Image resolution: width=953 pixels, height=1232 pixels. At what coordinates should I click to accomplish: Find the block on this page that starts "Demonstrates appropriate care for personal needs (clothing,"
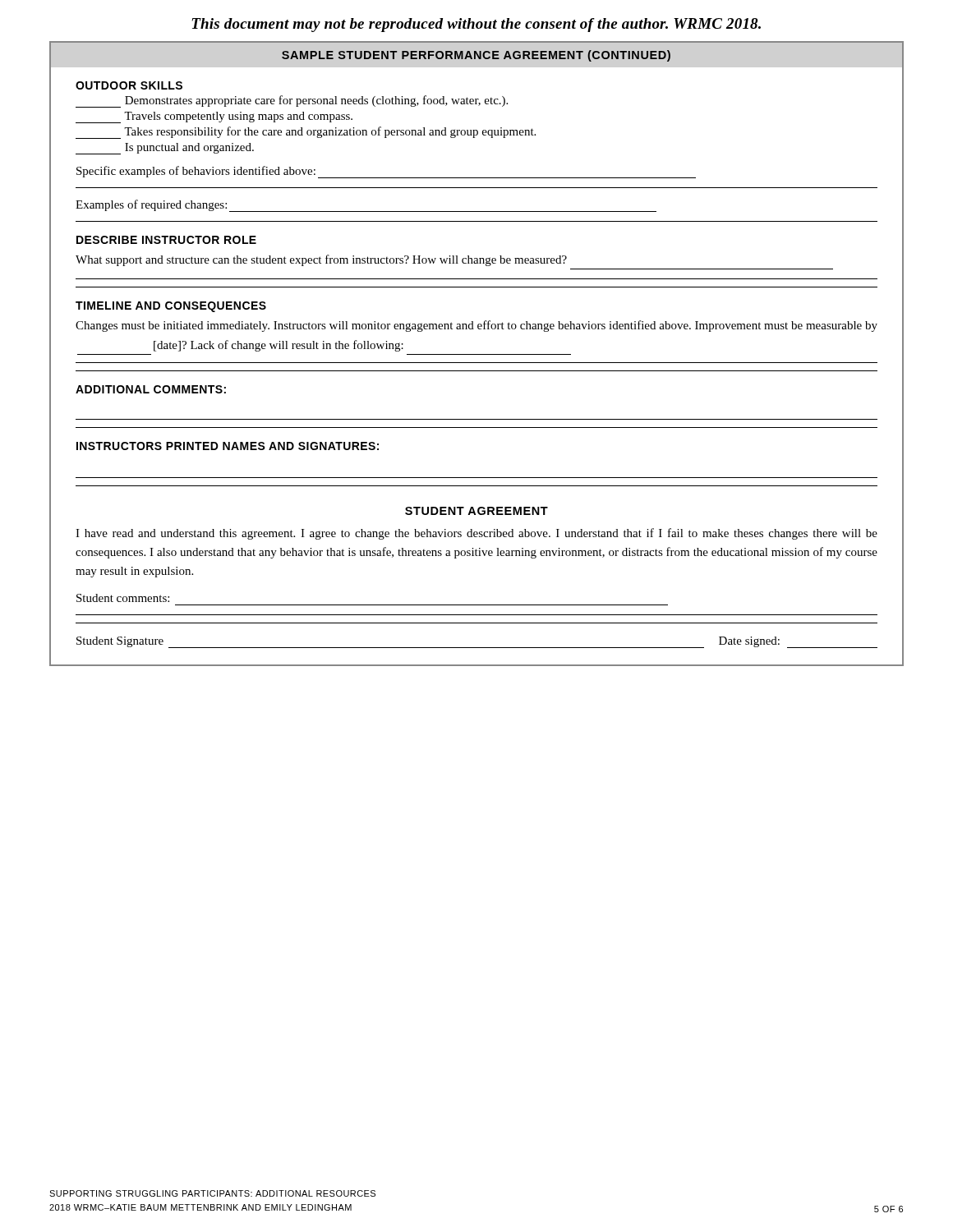(292, 101)
